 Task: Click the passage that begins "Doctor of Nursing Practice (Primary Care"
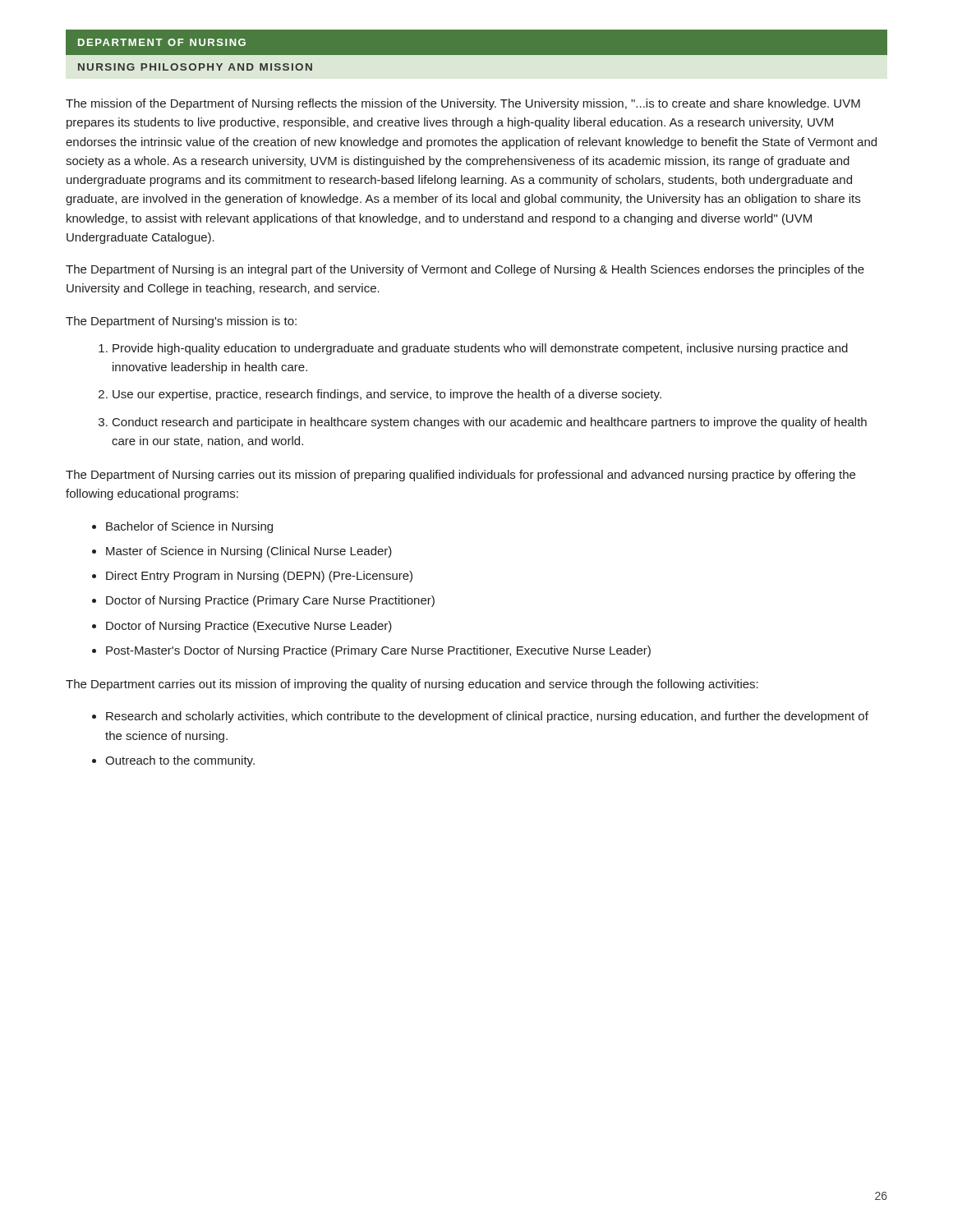[270, 600]
